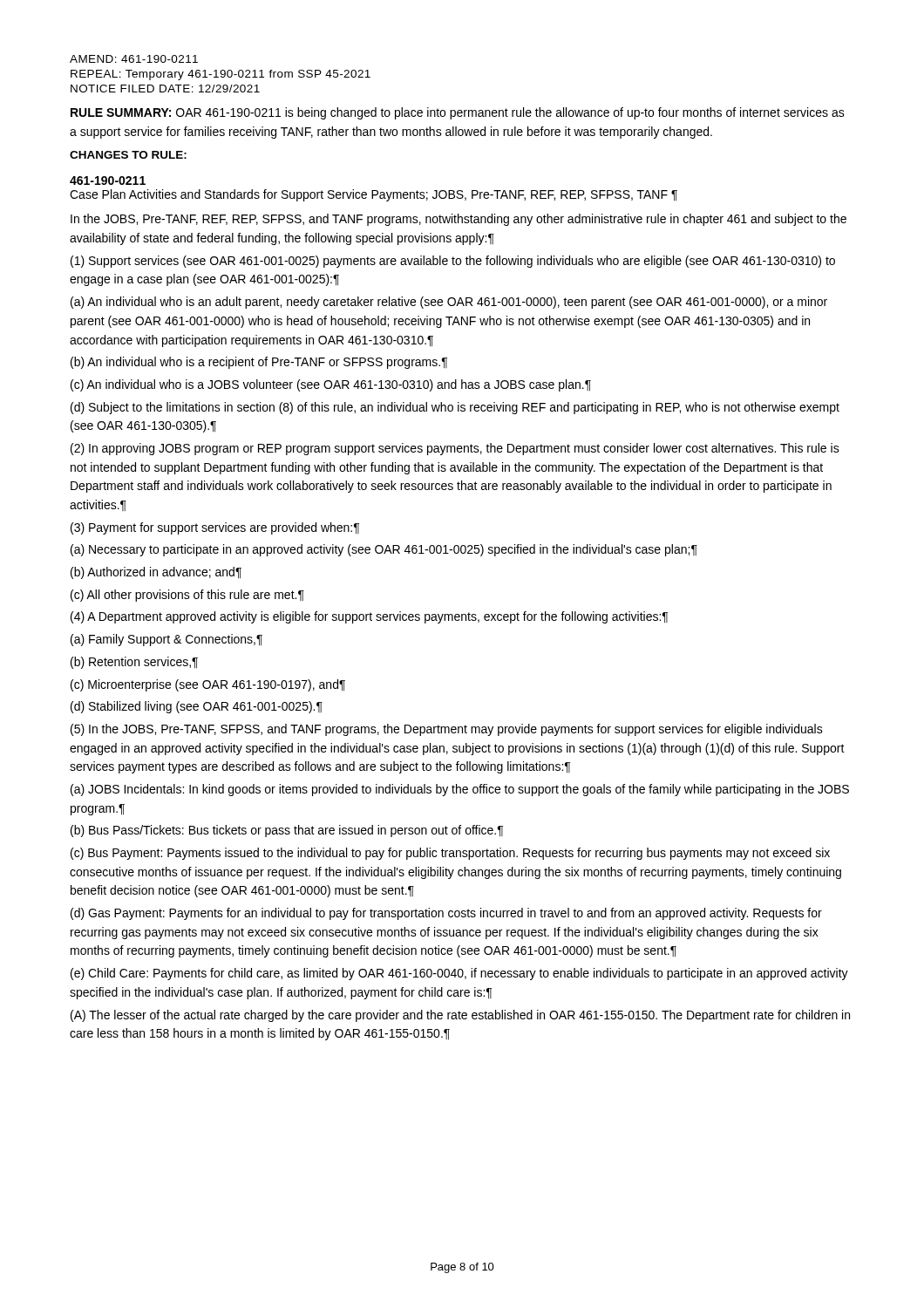Image resolution: width=924 pixels, height=1308 pixels.
Task: Where is the passage that starts "(c) An individual who is a JOBS volunteer"?
Action: point(330,384)
